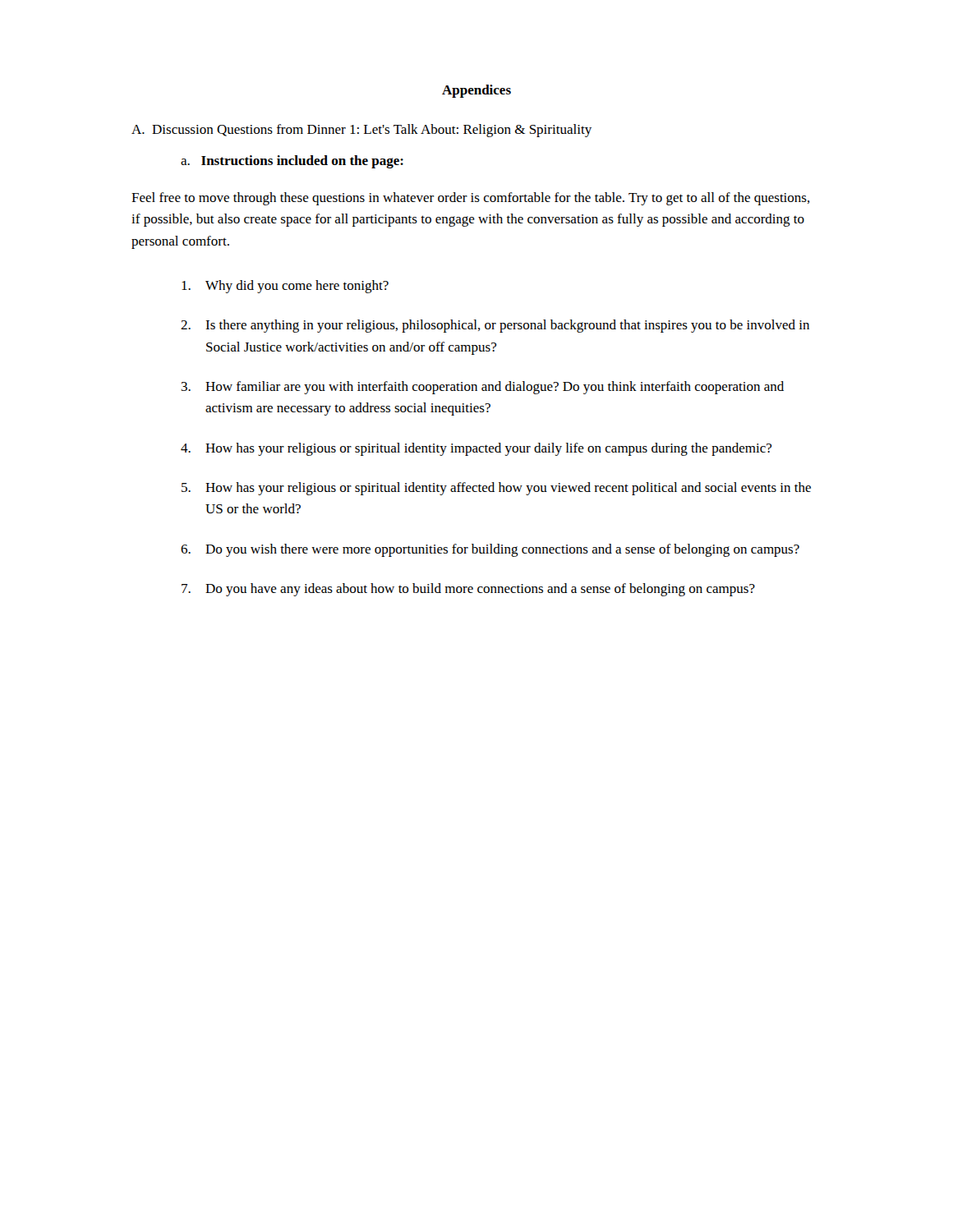Select the region starting "7. Do you have any"
953x1232 pixels.
(x=501, y=589)
